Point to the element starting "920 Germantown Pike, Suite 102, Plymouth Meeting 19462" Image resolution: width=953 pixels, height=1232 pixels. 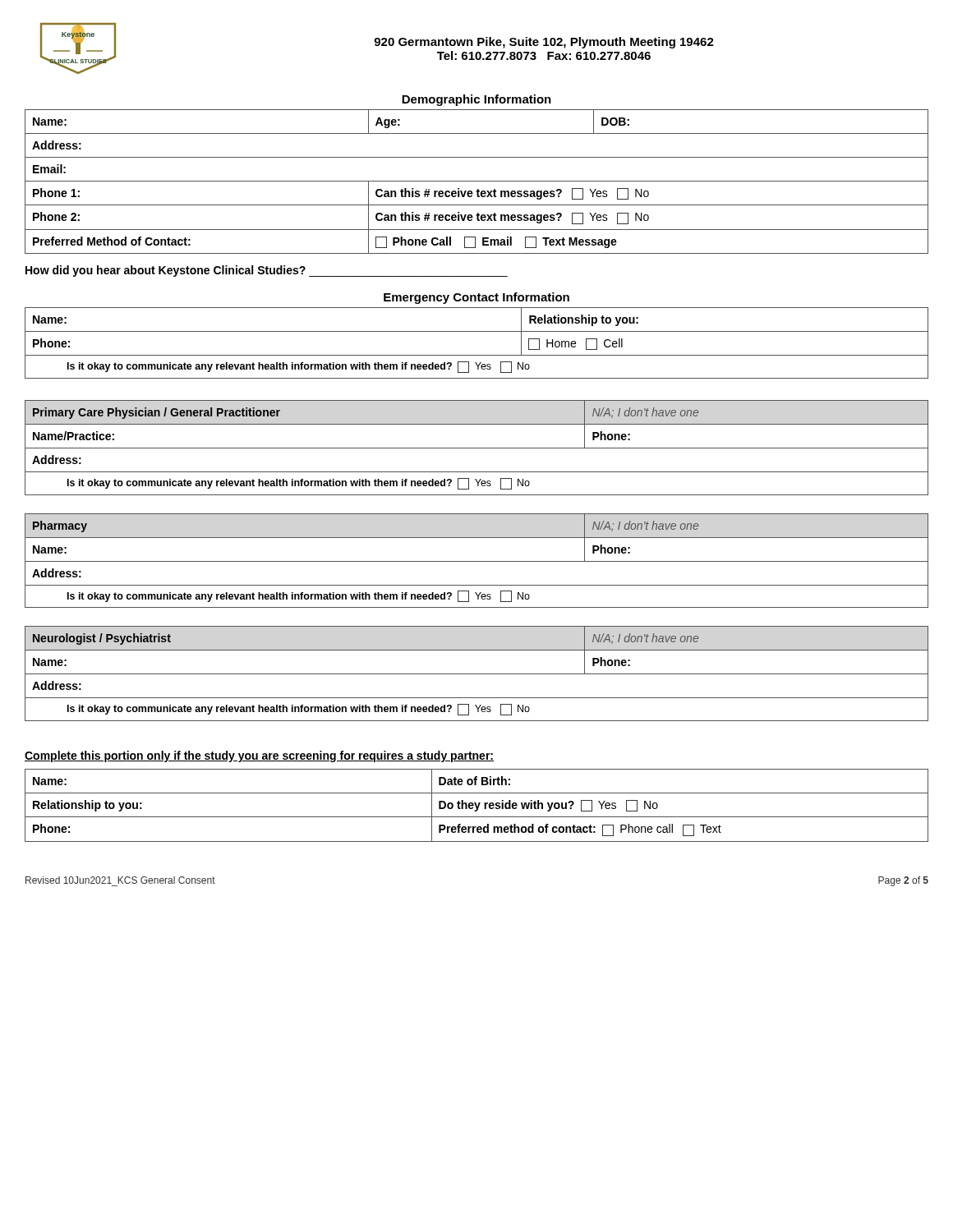(544, 48)
